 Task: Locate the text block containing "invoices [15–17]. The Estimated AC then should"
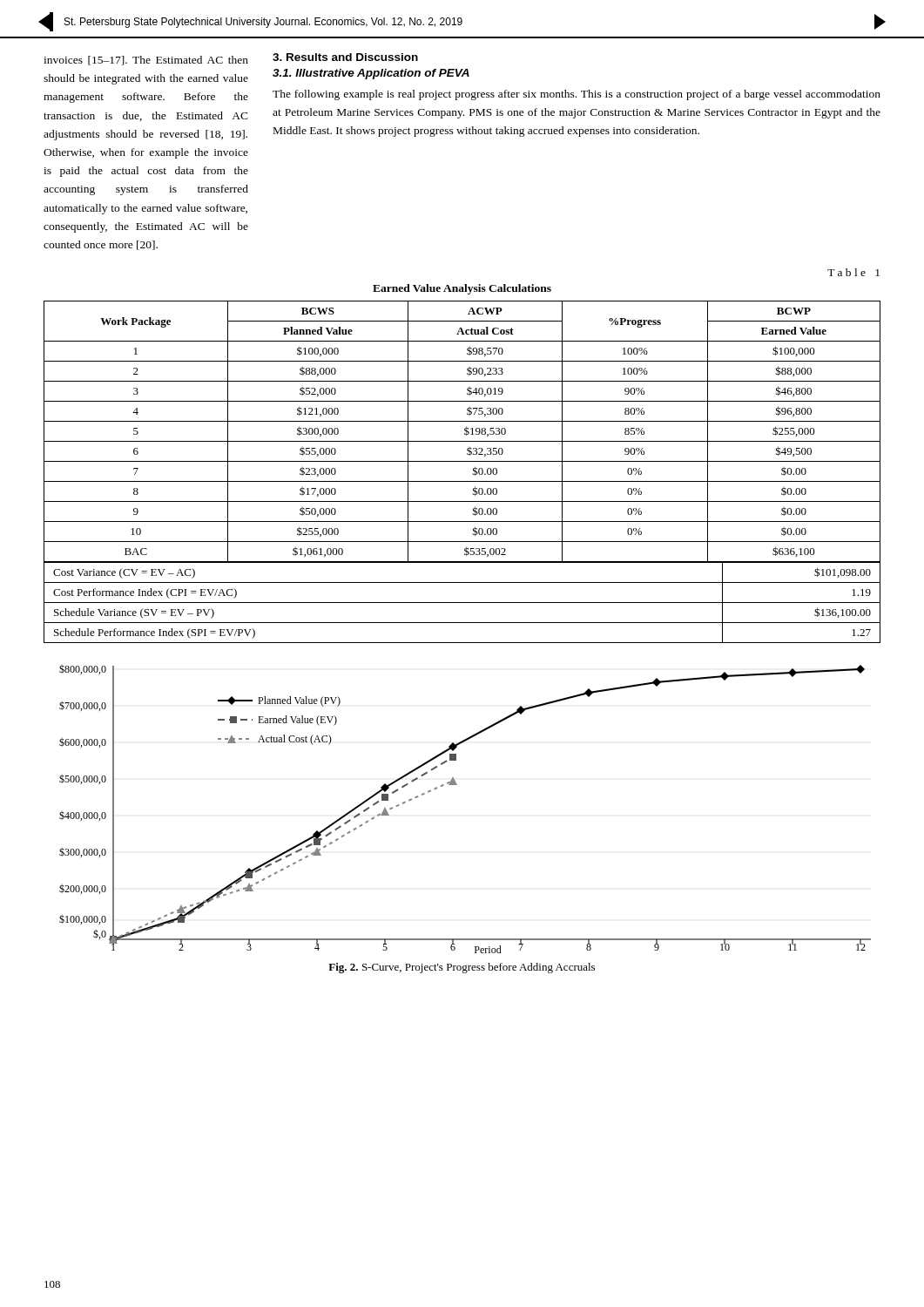click(x=146, y=152)
